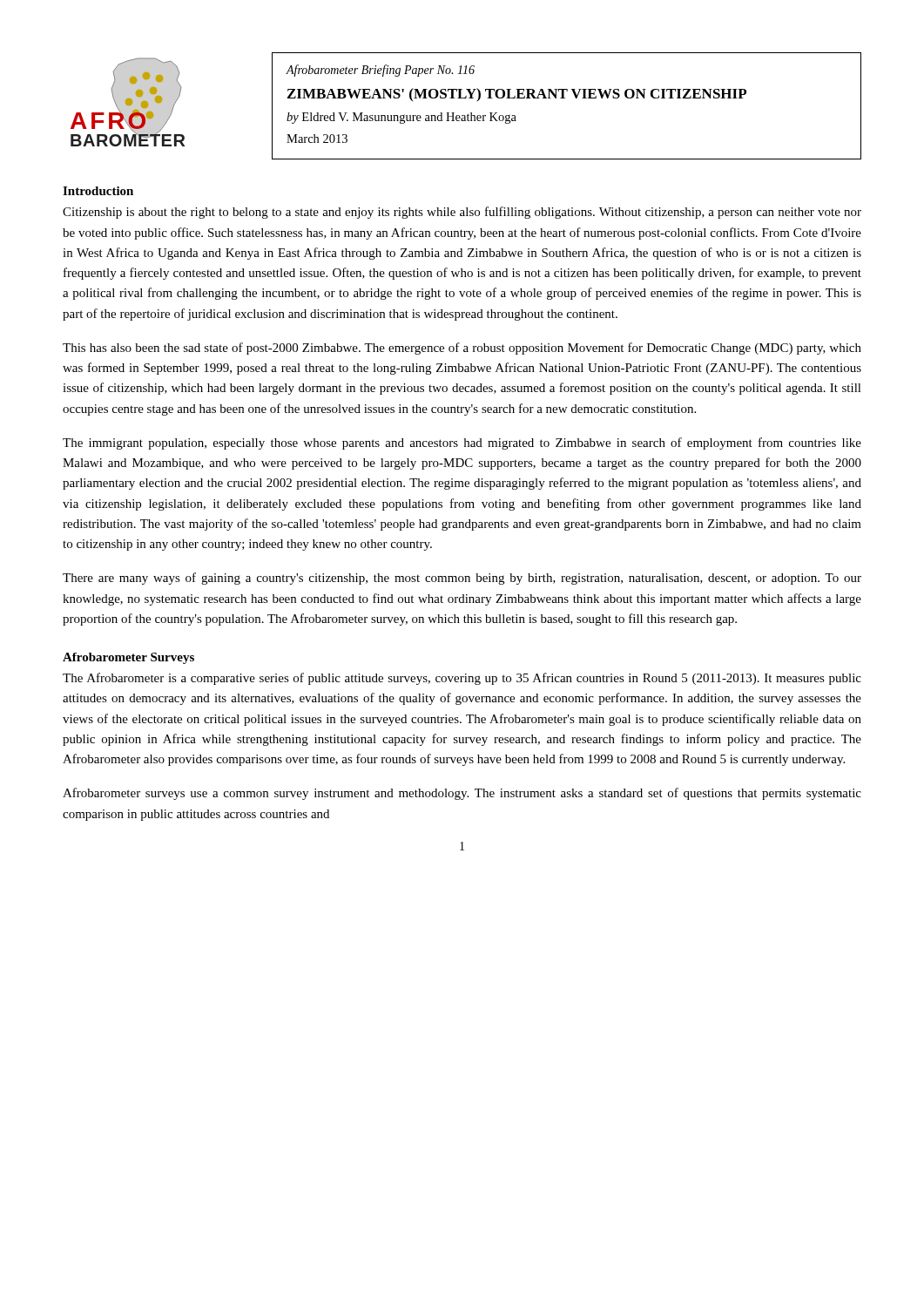Navigate to the element starting "Afrobarometer surveys use a common survey instrument"
This screenshot has height=1307, width=924.
[462, 803]
